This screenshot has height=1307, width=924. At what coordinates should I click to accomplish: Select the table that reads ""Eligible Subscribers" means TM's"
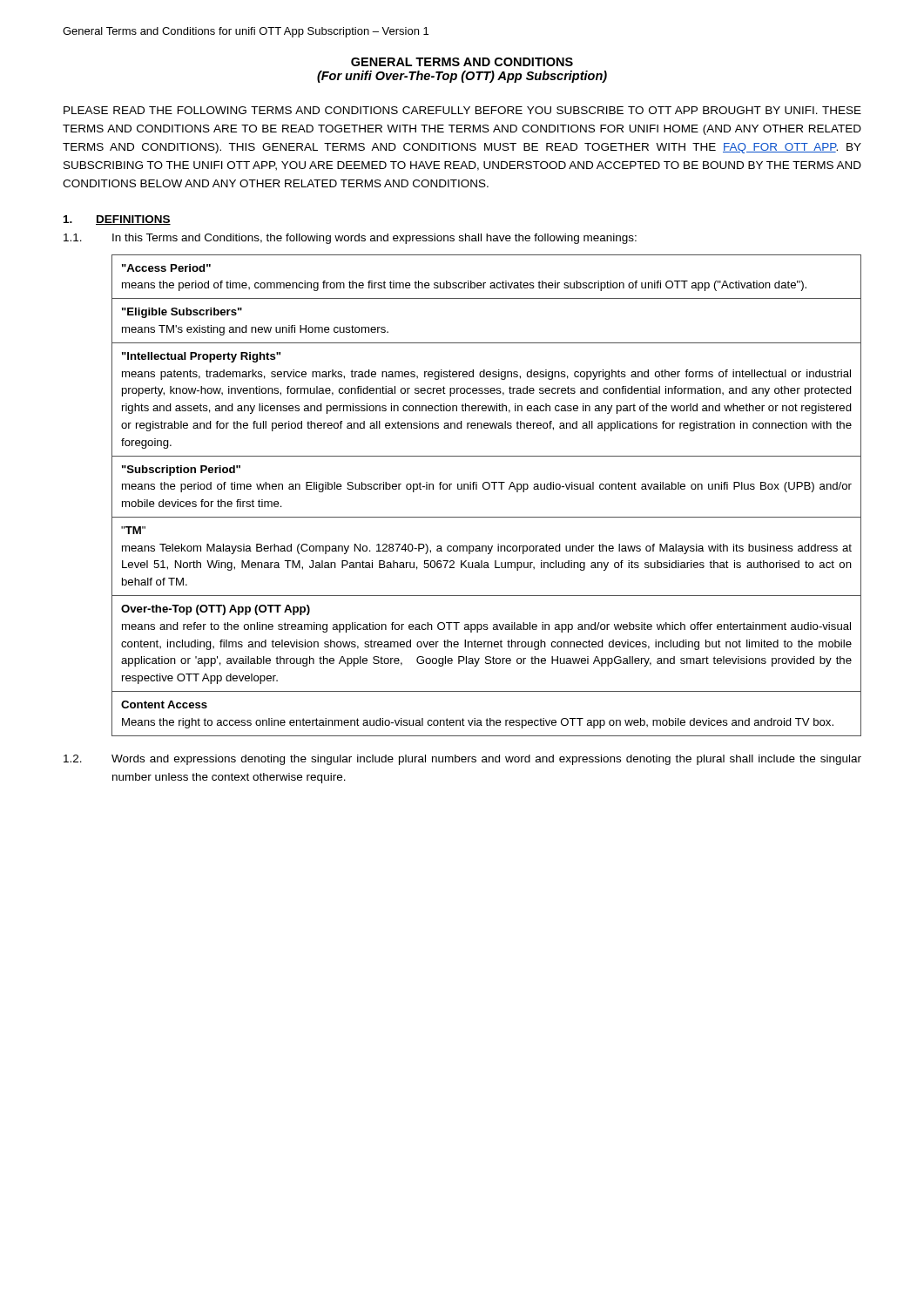486,495
